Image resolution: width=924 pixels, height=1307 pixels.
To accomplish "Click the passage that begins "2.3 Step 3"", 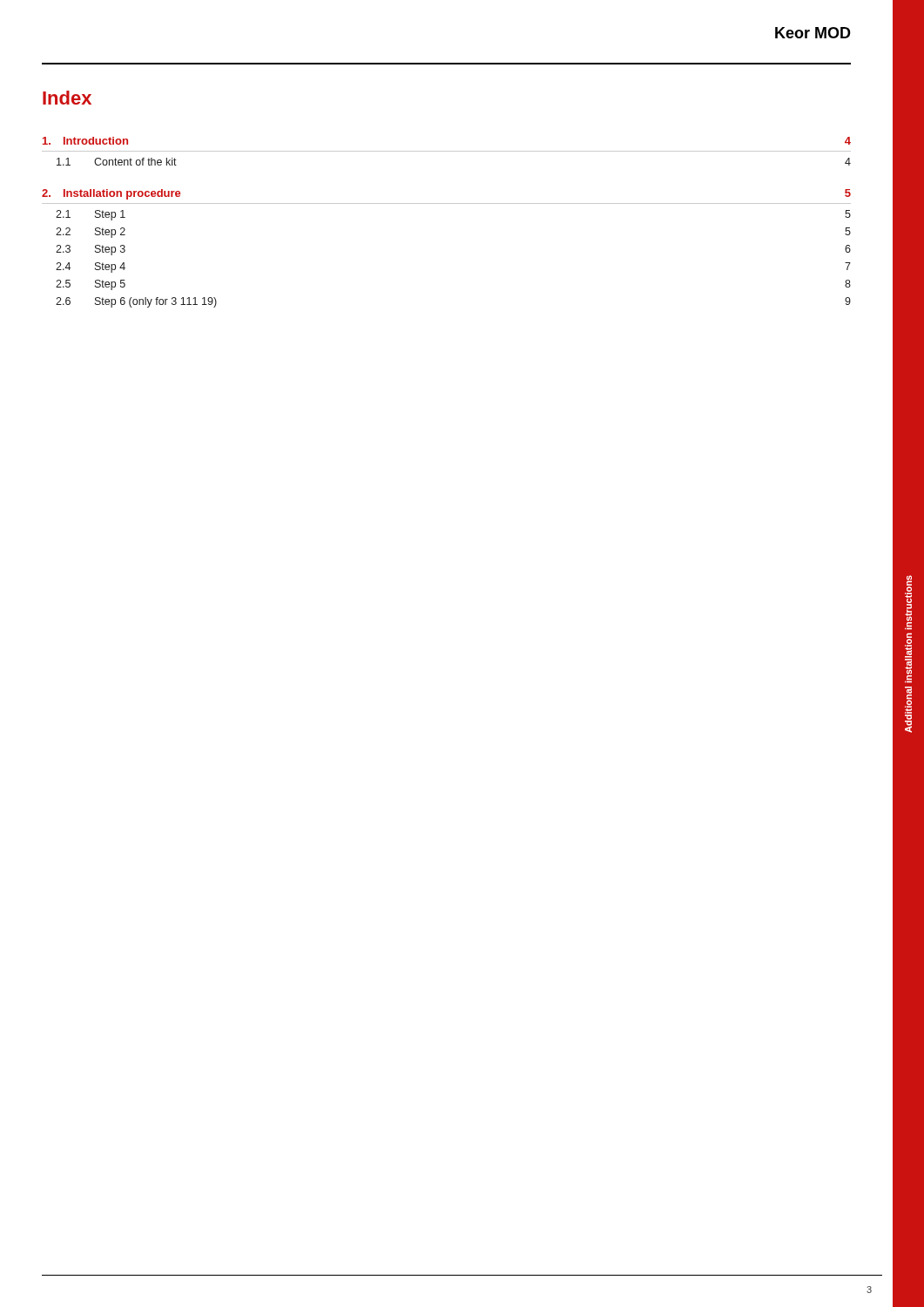I will (112, 250).
